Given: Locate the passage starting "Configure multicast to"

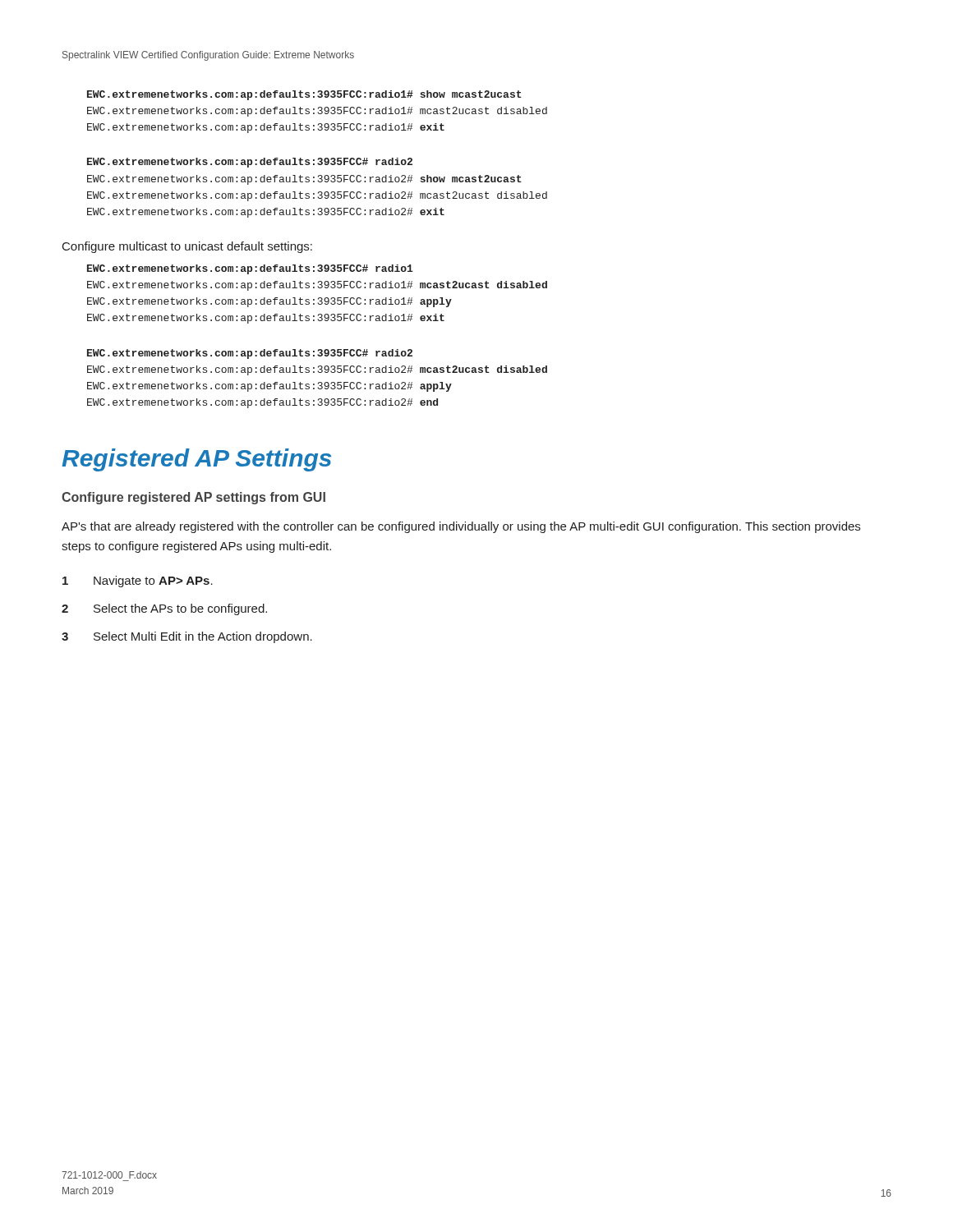Looking at the screenshot, I should 187,246.
